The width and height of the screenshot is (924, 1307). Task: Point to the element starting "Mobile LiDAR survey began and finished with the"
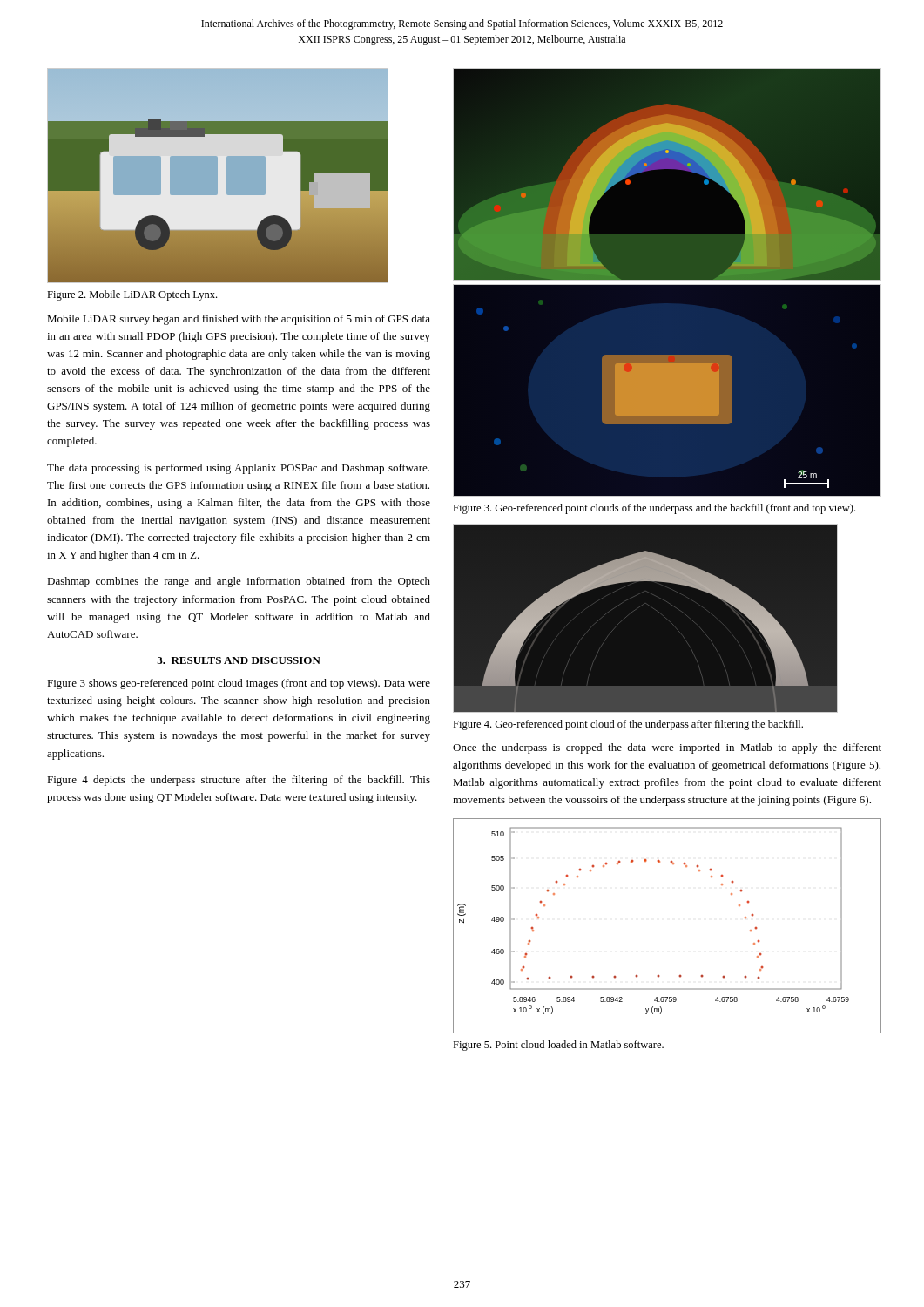[x=239, y=379]
